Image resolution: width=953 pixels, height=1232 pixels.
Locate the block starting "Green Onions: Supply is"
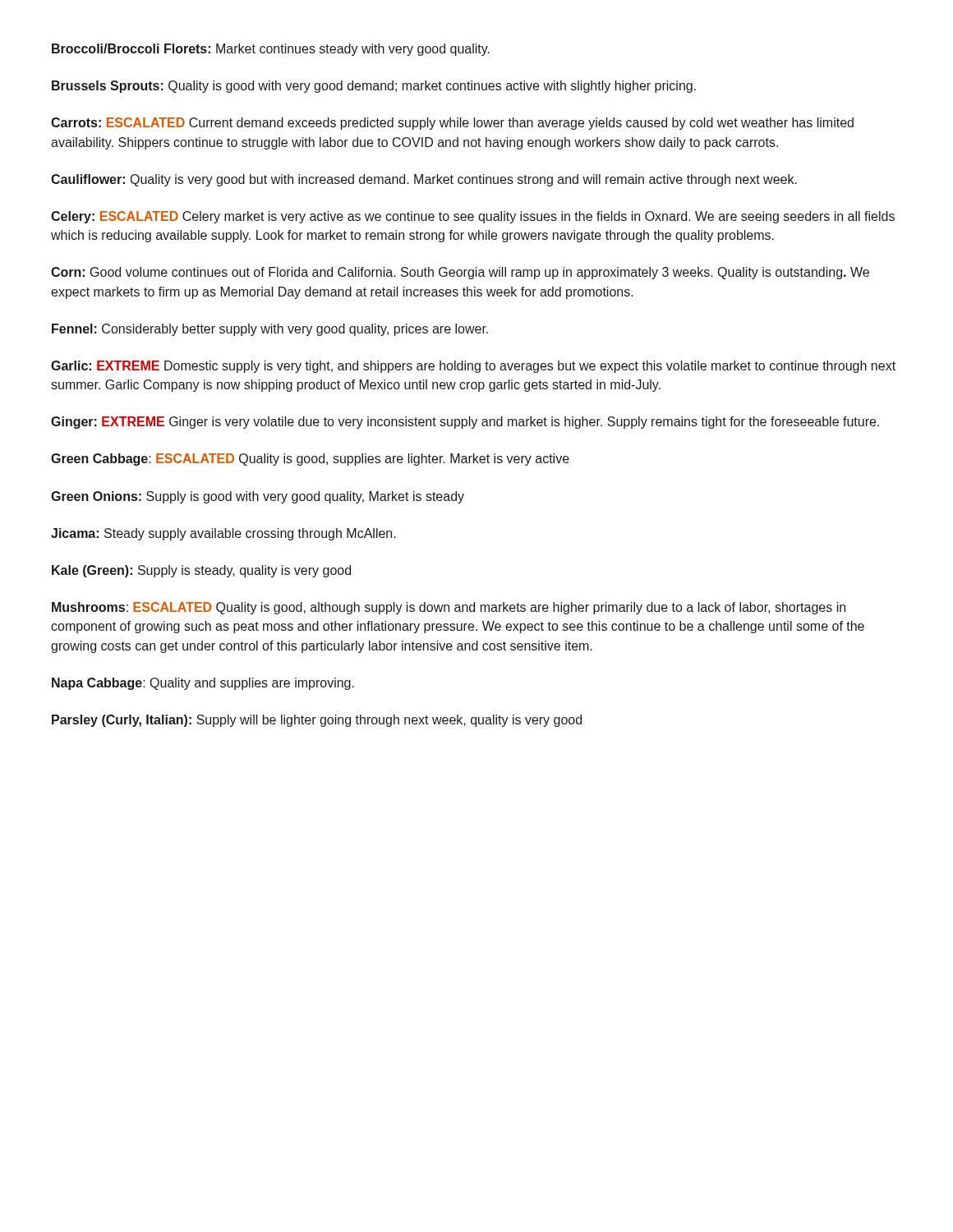pos(258,496)
